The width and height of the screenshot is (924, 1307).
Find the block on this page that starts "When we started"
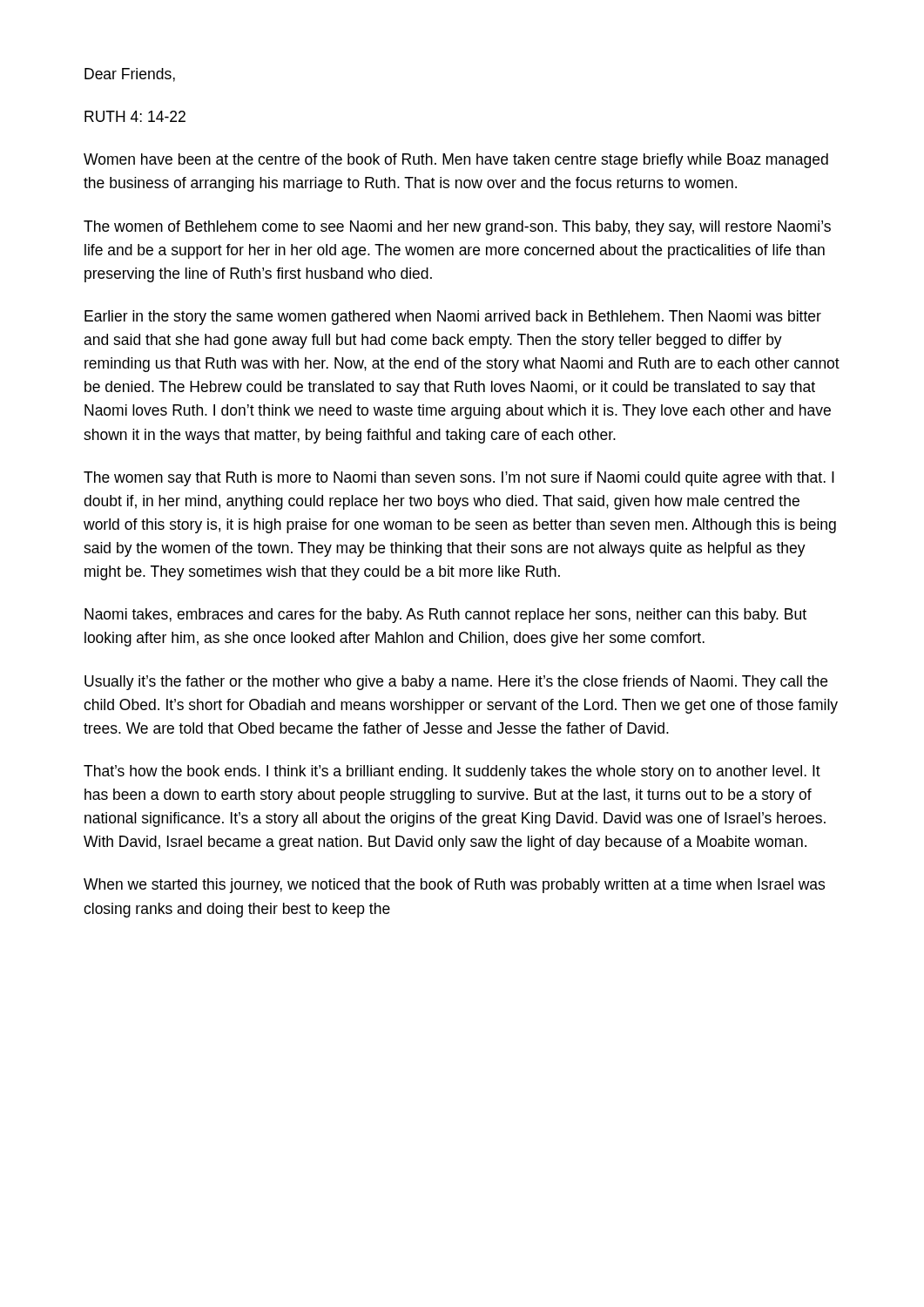pyautogui.click(x=455, y=897)
